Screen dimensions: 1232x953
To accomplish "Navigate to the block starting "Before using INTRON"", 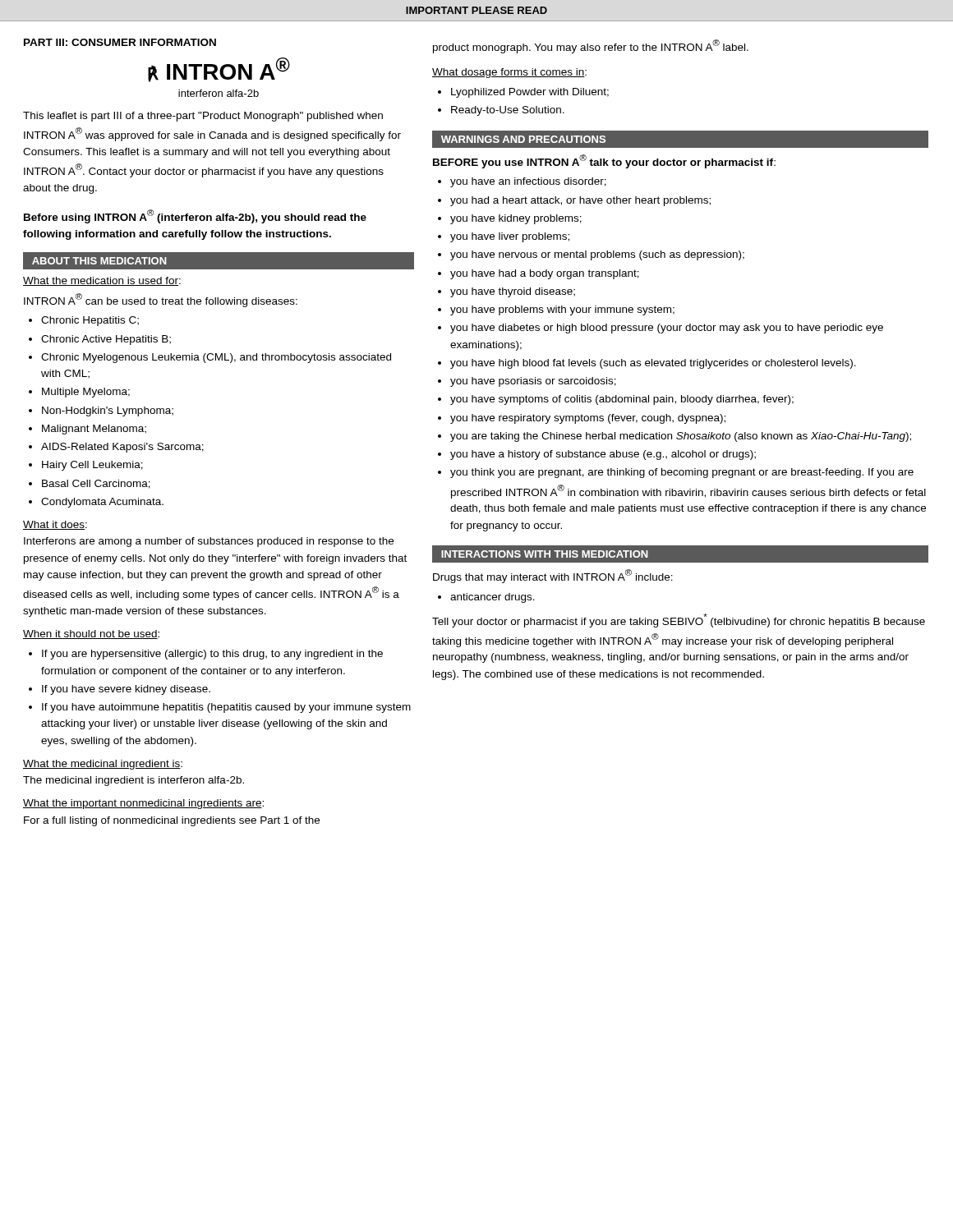I will 195,224.
